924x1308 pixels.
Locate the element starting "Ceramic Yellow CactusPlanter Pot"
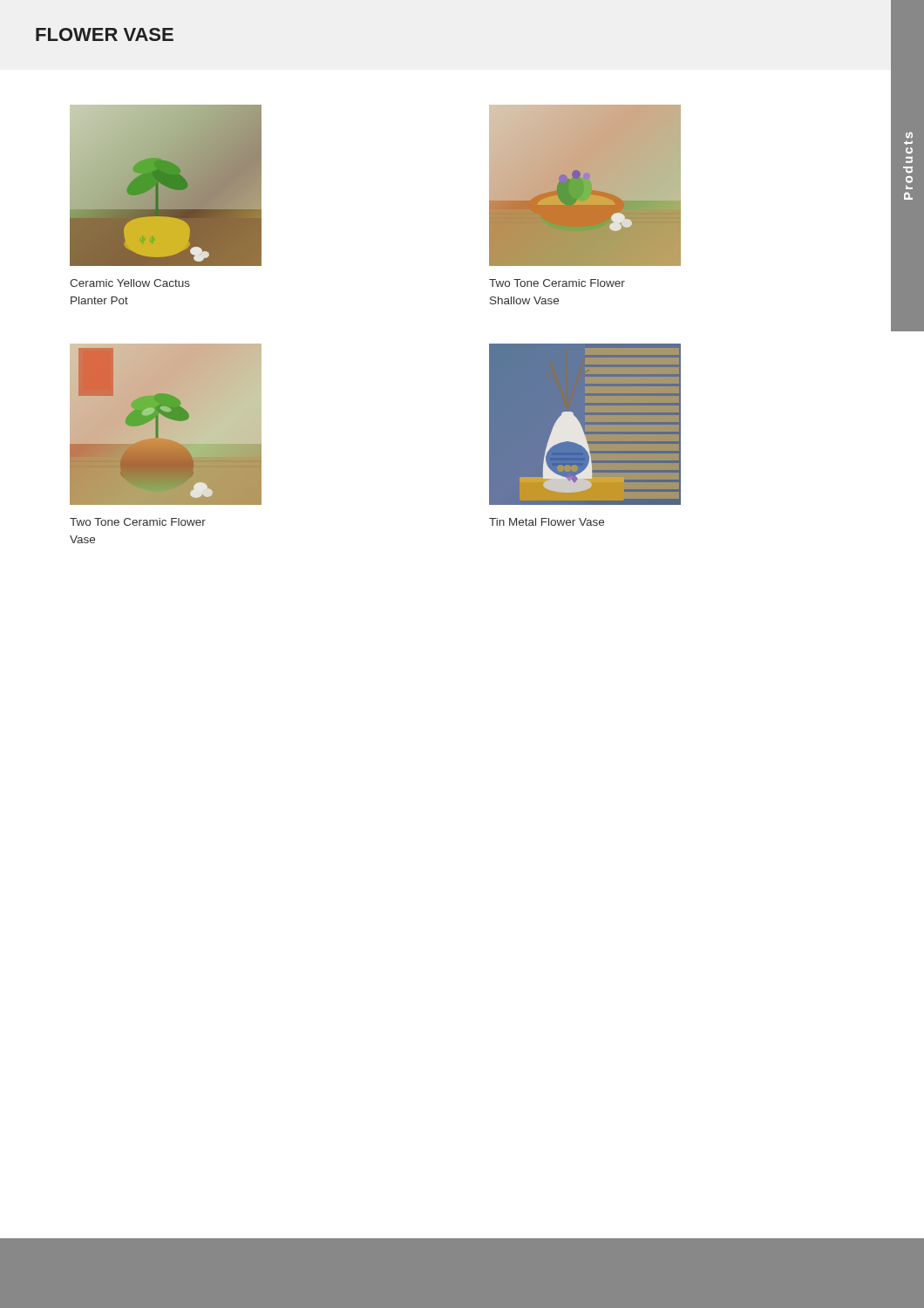pyautogui.click(x=130, y=291)
